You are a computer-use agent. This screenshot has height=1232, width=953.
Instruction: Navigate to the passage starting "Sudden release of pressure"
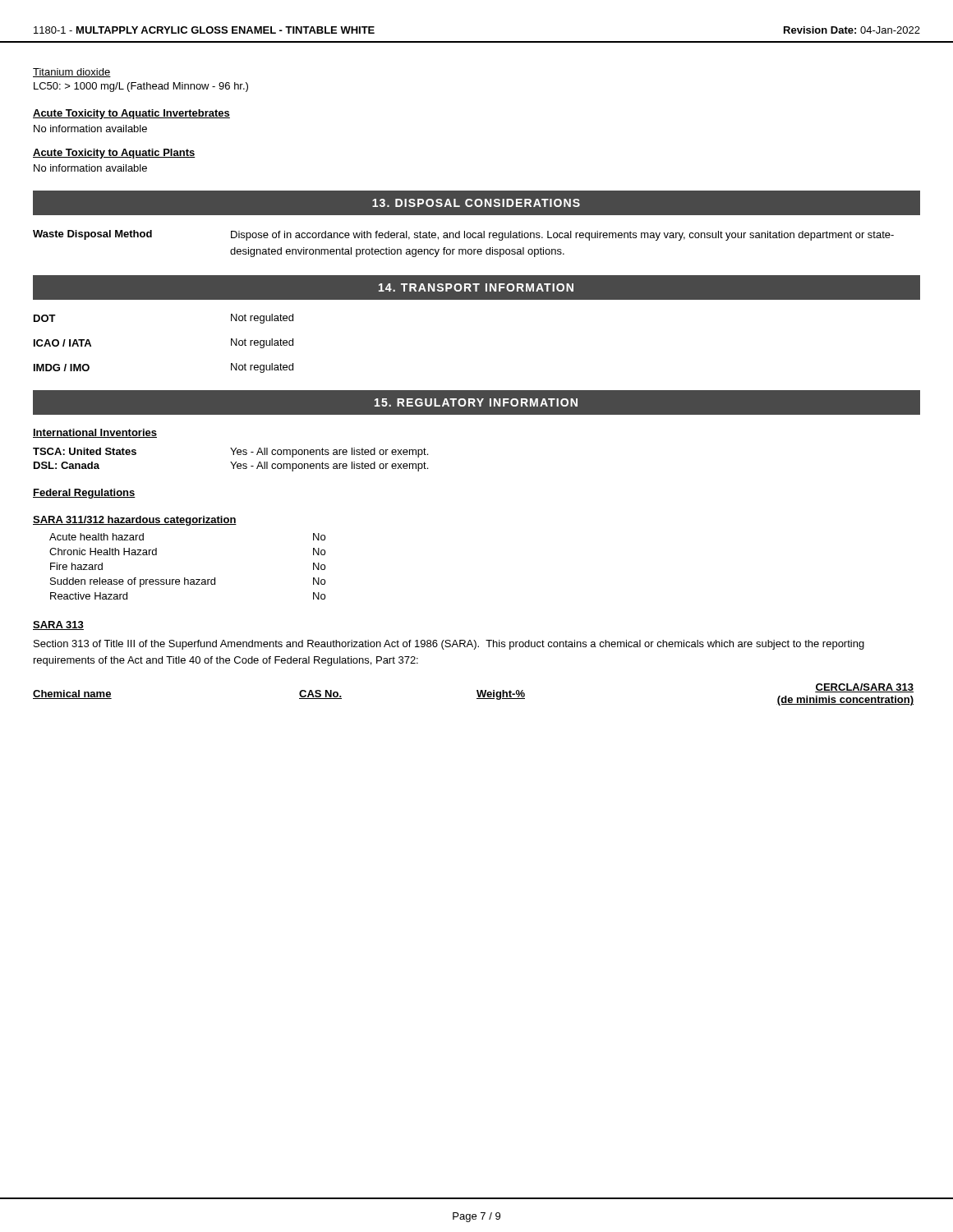point(179,581)
